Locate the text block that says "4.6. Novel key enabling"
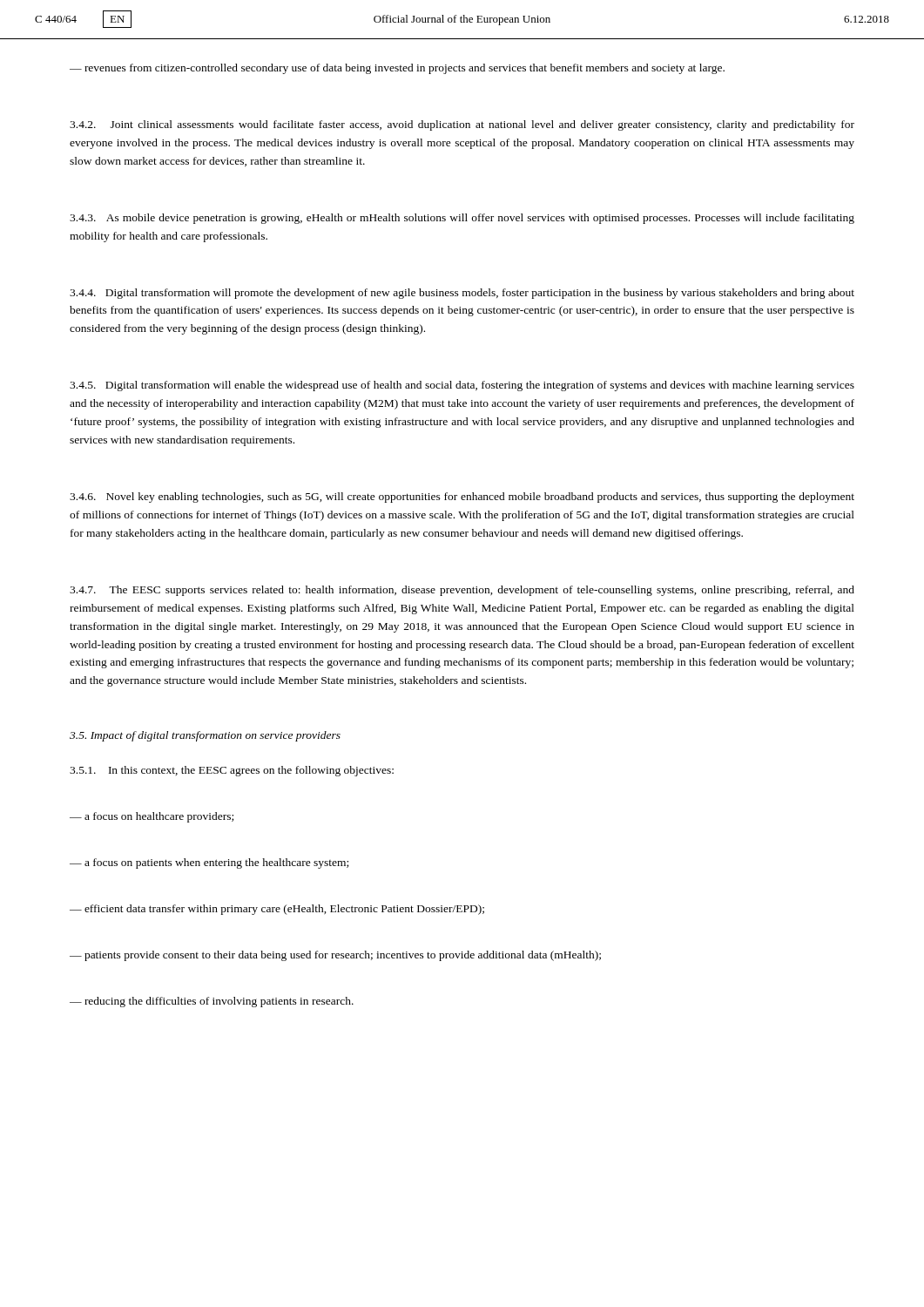This screenshot has height=1307, width=924. coord(462,515)
